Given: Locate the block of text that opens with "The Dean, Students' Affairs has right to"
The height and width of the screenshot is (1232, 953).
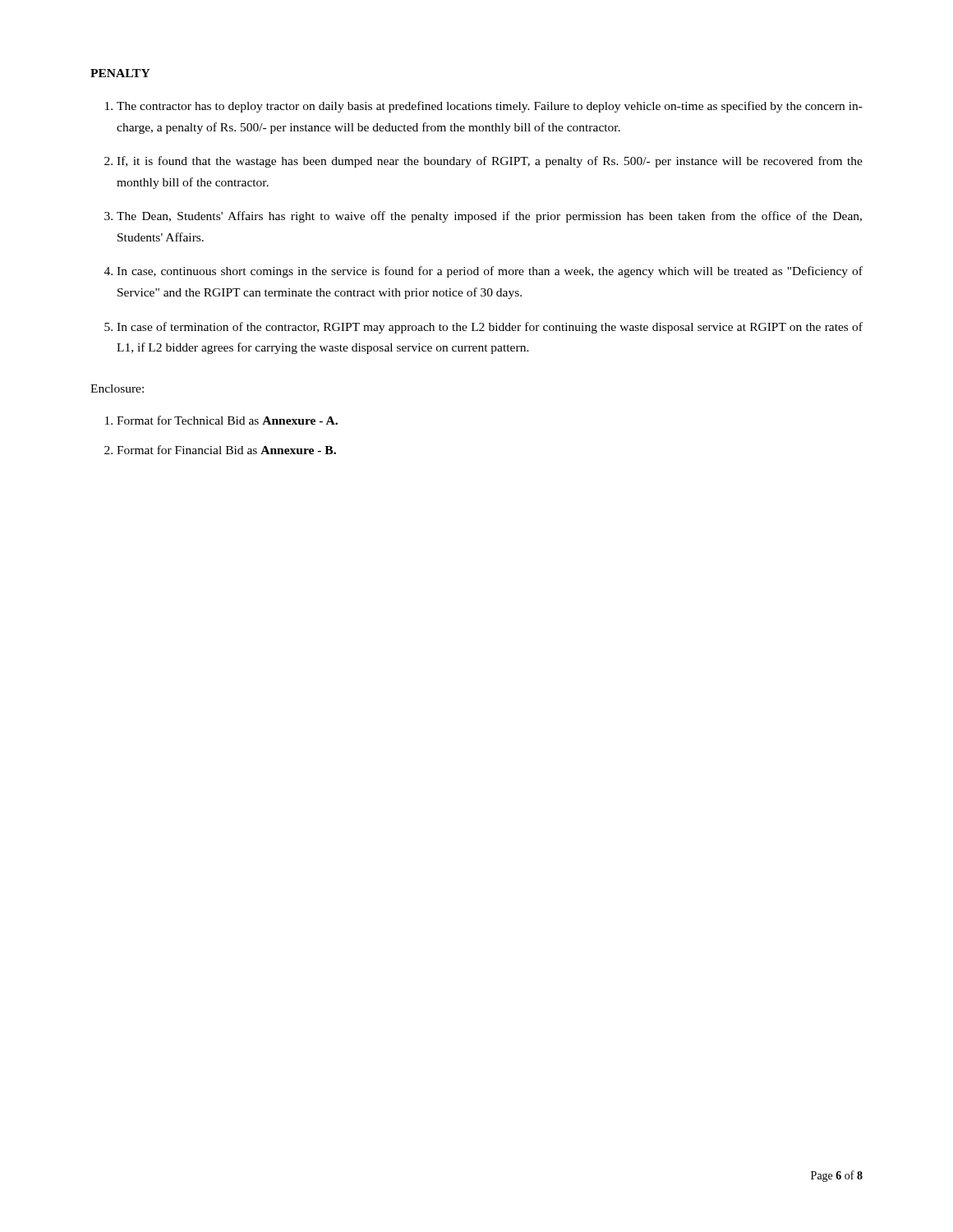Looking at the screenshot, I should tap(490, 226).
